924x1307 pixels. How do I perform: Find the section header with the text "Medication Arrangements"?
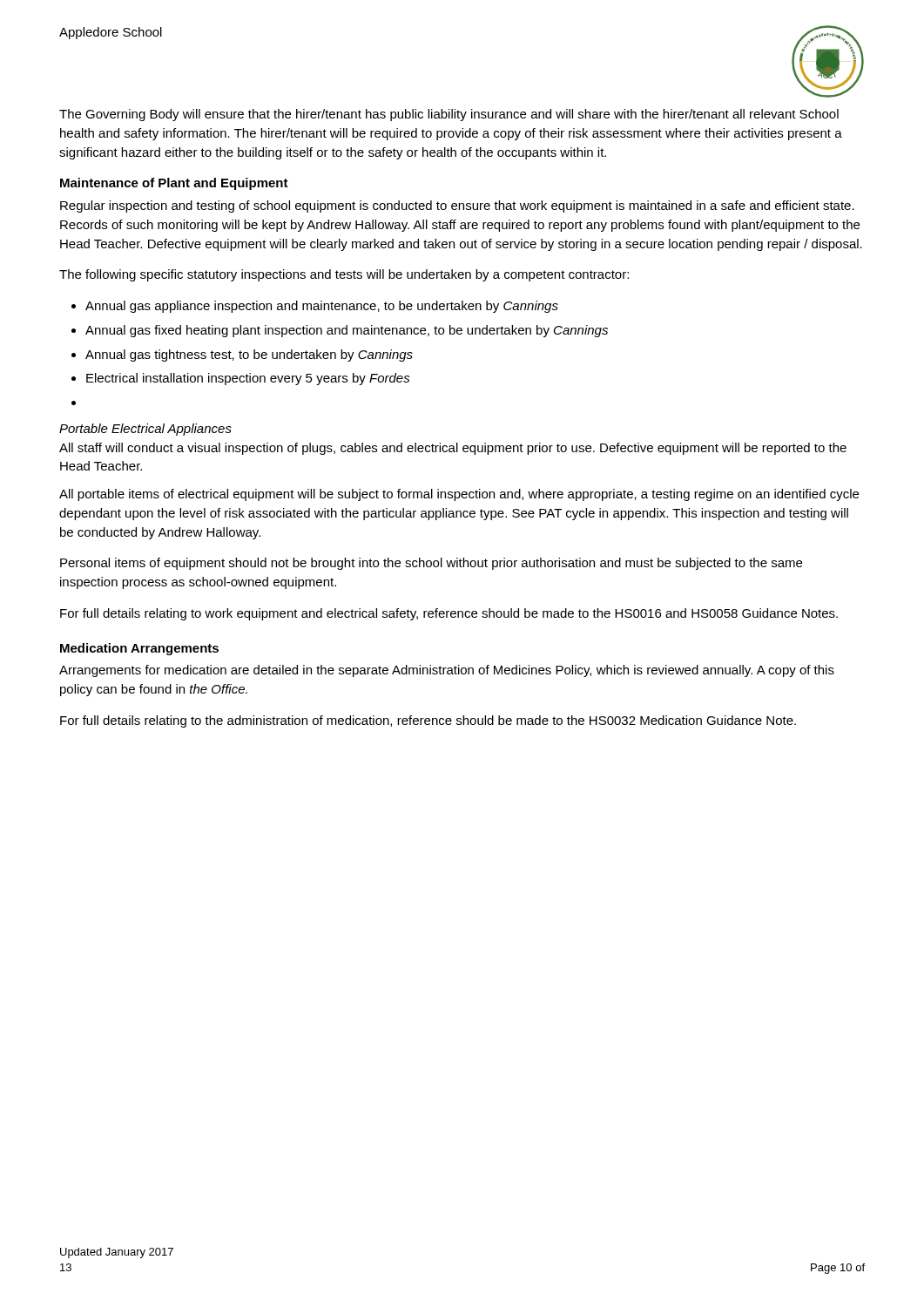139,647
